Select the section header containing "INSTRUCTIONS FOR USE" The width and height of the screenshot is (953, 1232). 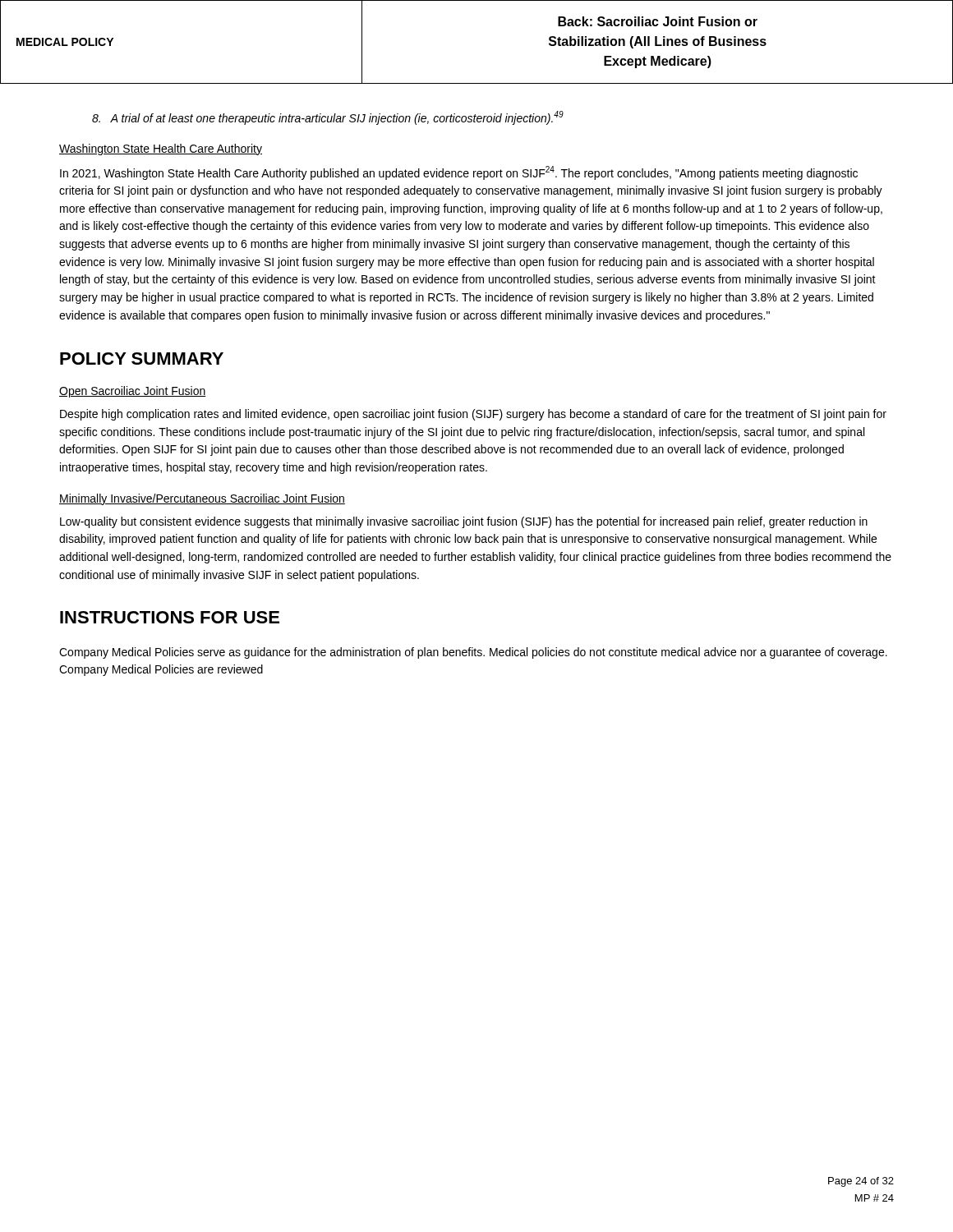(170, 617)
